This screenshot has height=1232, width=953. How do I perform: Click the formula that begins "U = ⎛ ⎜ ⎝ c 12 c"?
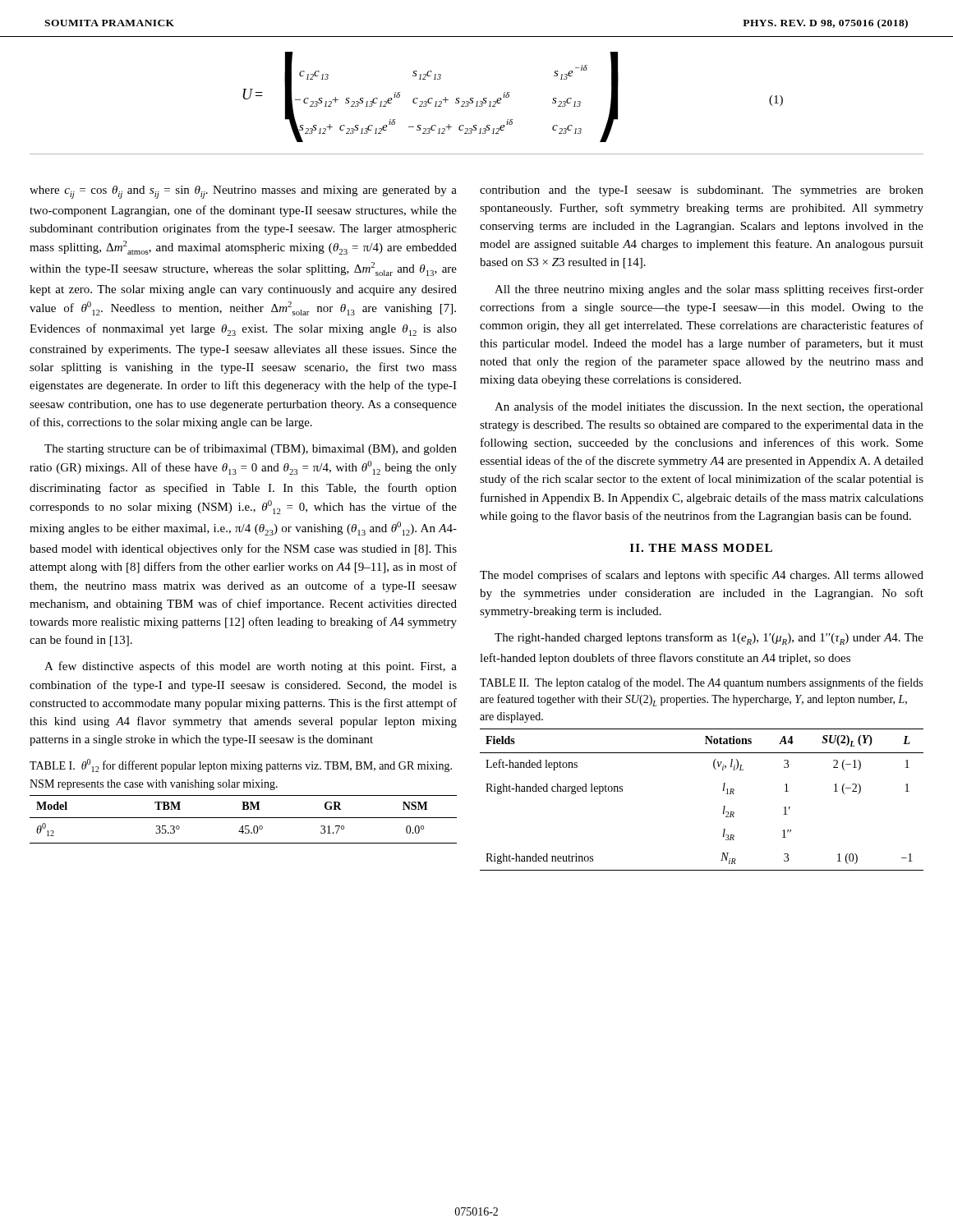coord(506,98)
